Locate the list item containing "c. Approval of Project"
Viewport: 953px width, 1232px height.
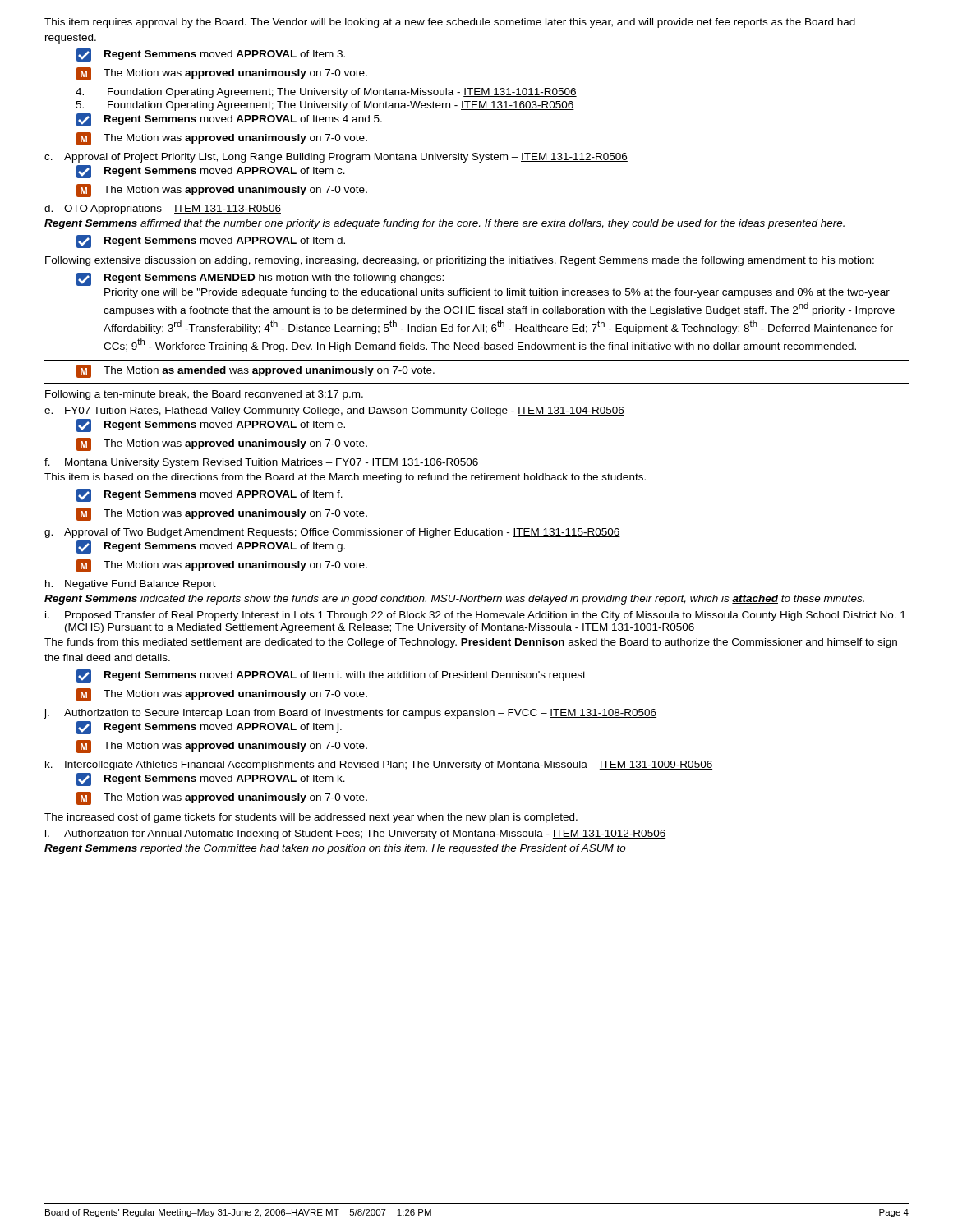pos(476,157)
